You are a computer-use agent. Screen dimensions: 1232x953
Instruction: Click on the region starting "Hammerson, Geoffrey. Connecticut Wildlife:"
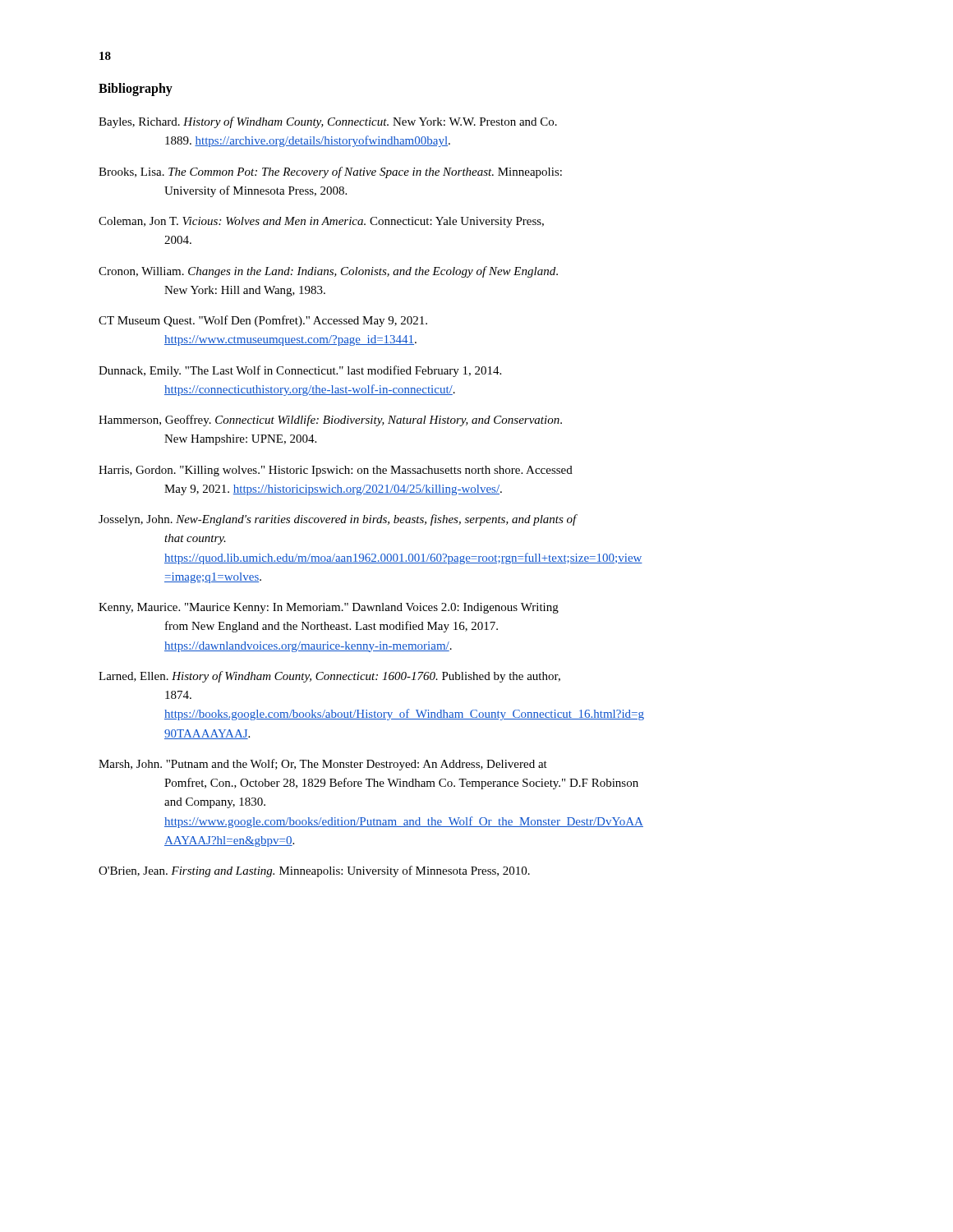coord(476,431)
